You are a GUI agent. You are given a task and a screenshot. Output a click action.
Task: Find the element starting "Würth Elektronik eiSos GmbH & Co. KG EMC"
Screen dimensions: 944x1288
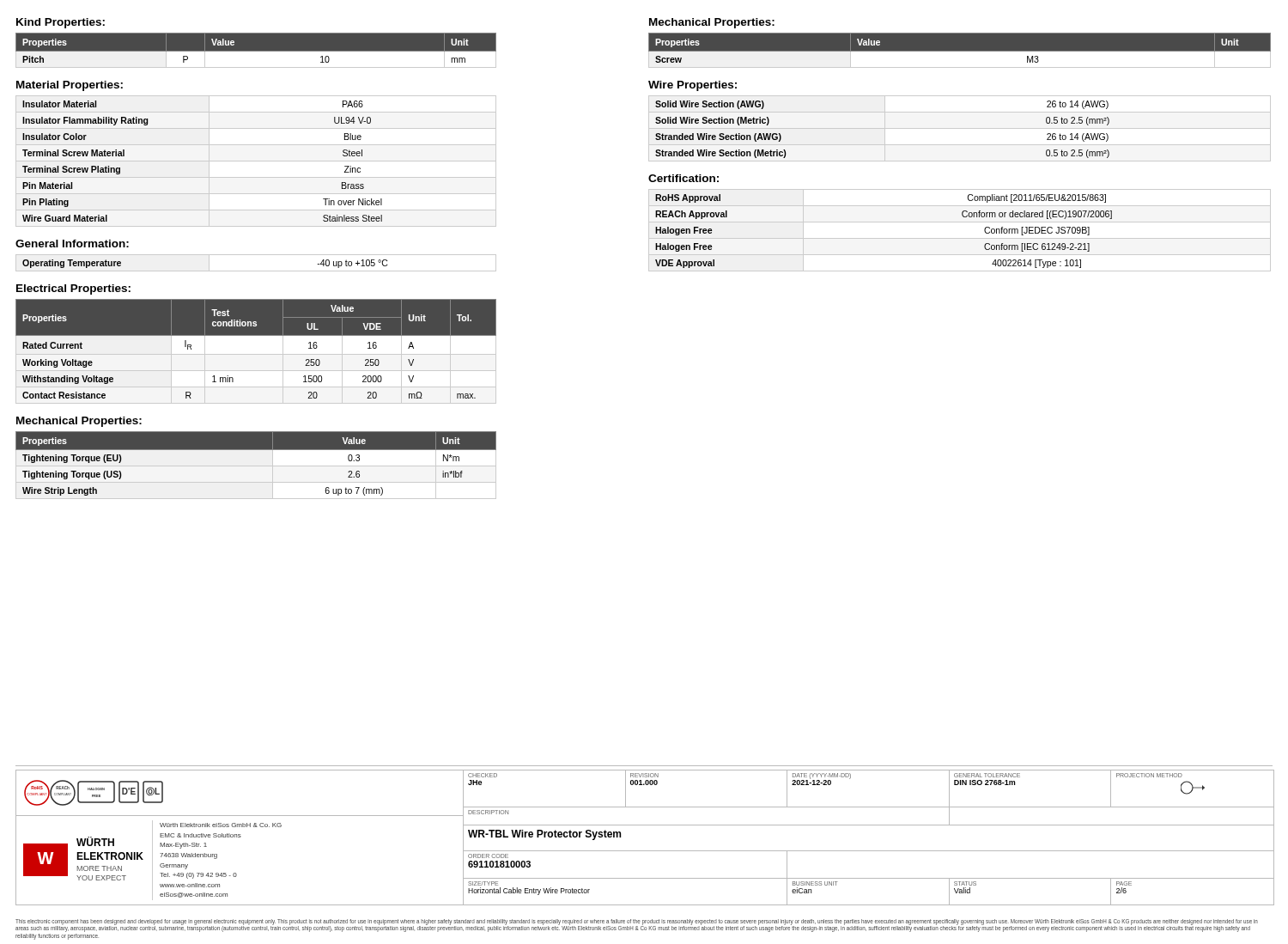pyautogui.click(x=221, y=860)
